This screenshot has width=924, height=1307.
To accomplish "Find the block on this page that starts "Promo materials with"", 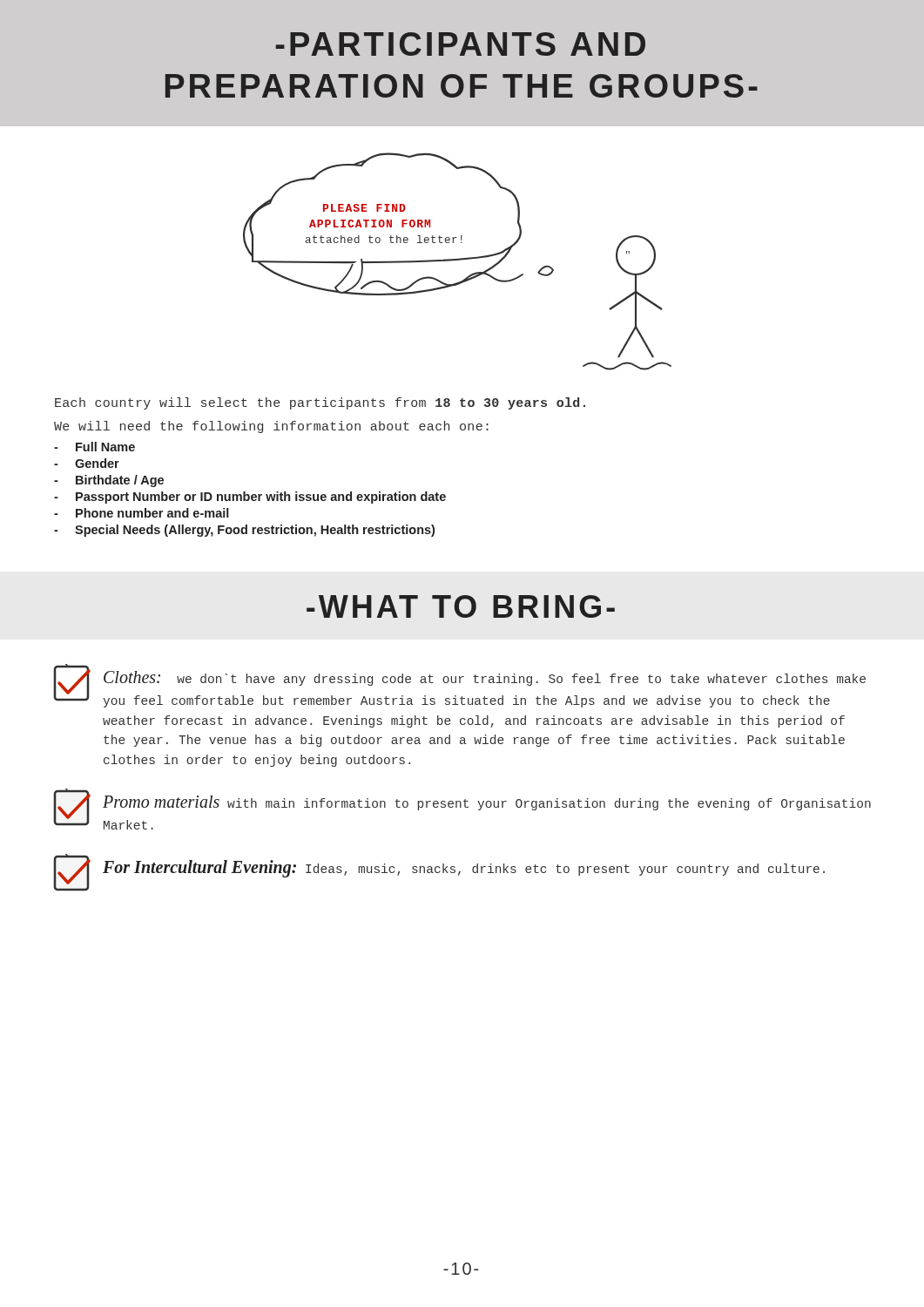I will click(x=462, y=813).
